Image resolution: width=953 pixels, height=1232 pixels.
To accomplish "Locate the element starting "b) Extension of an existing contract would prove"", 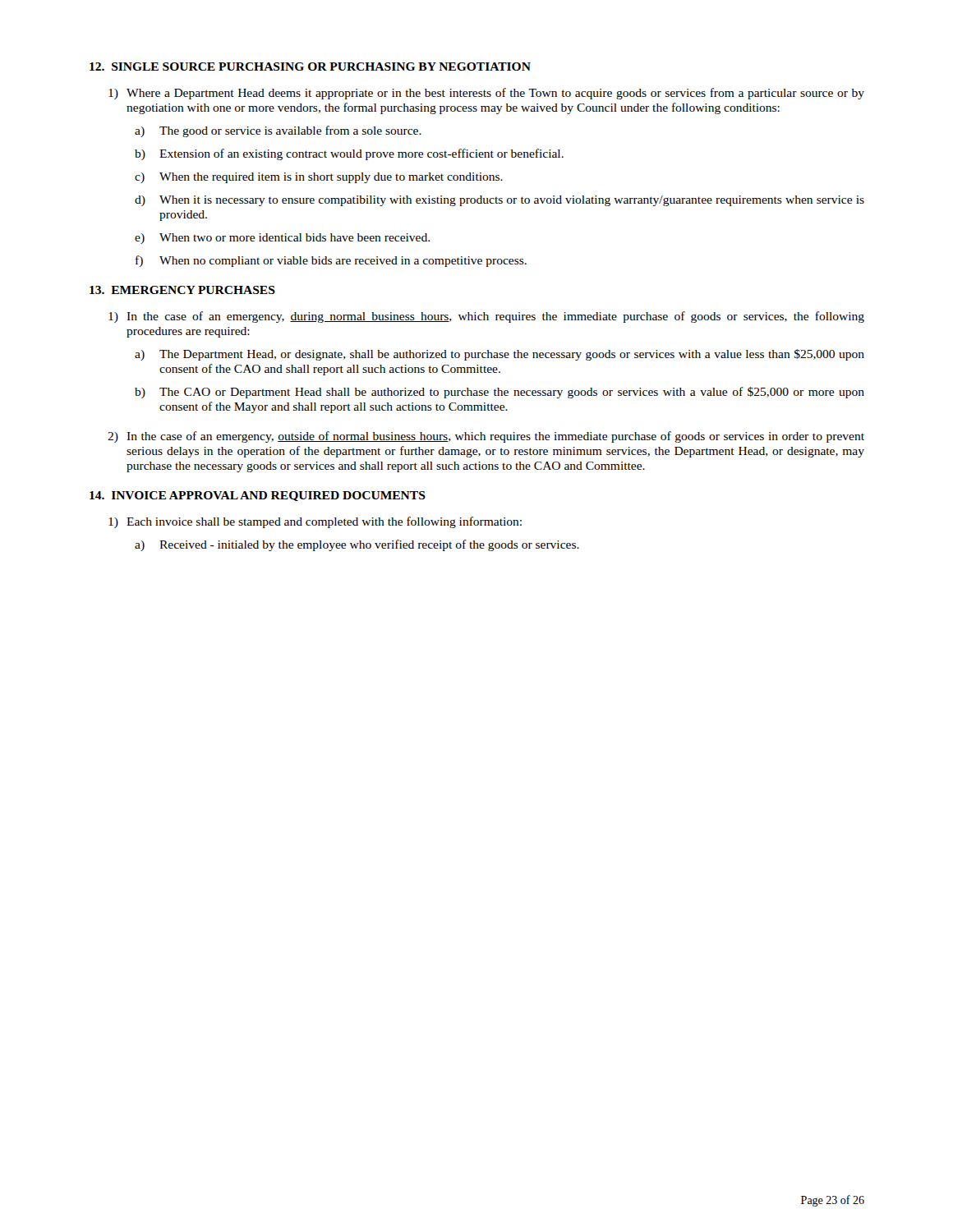I will (x=500, y=154).
